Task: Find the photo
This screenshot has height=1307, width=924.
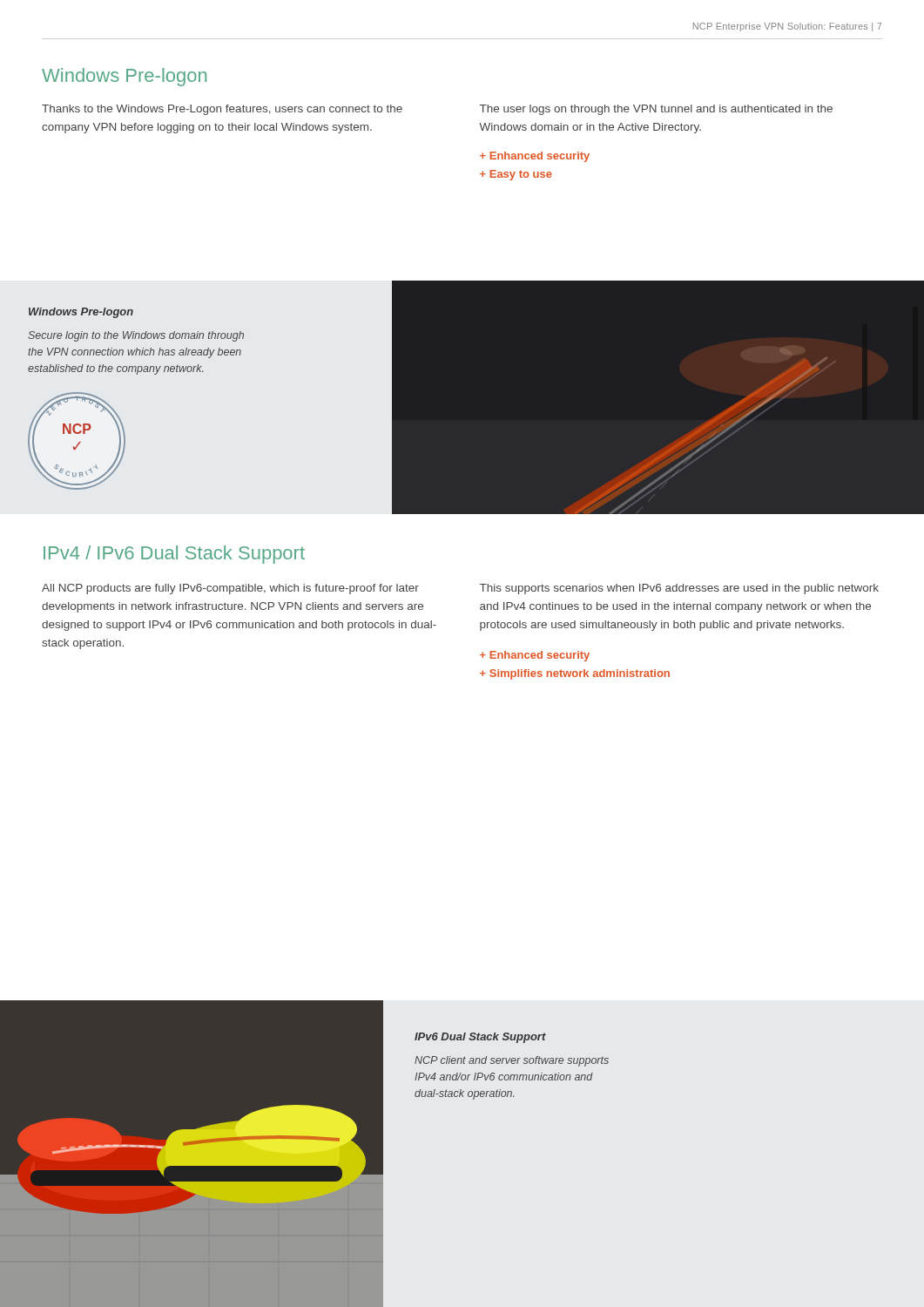Action: click(462, 1154)
